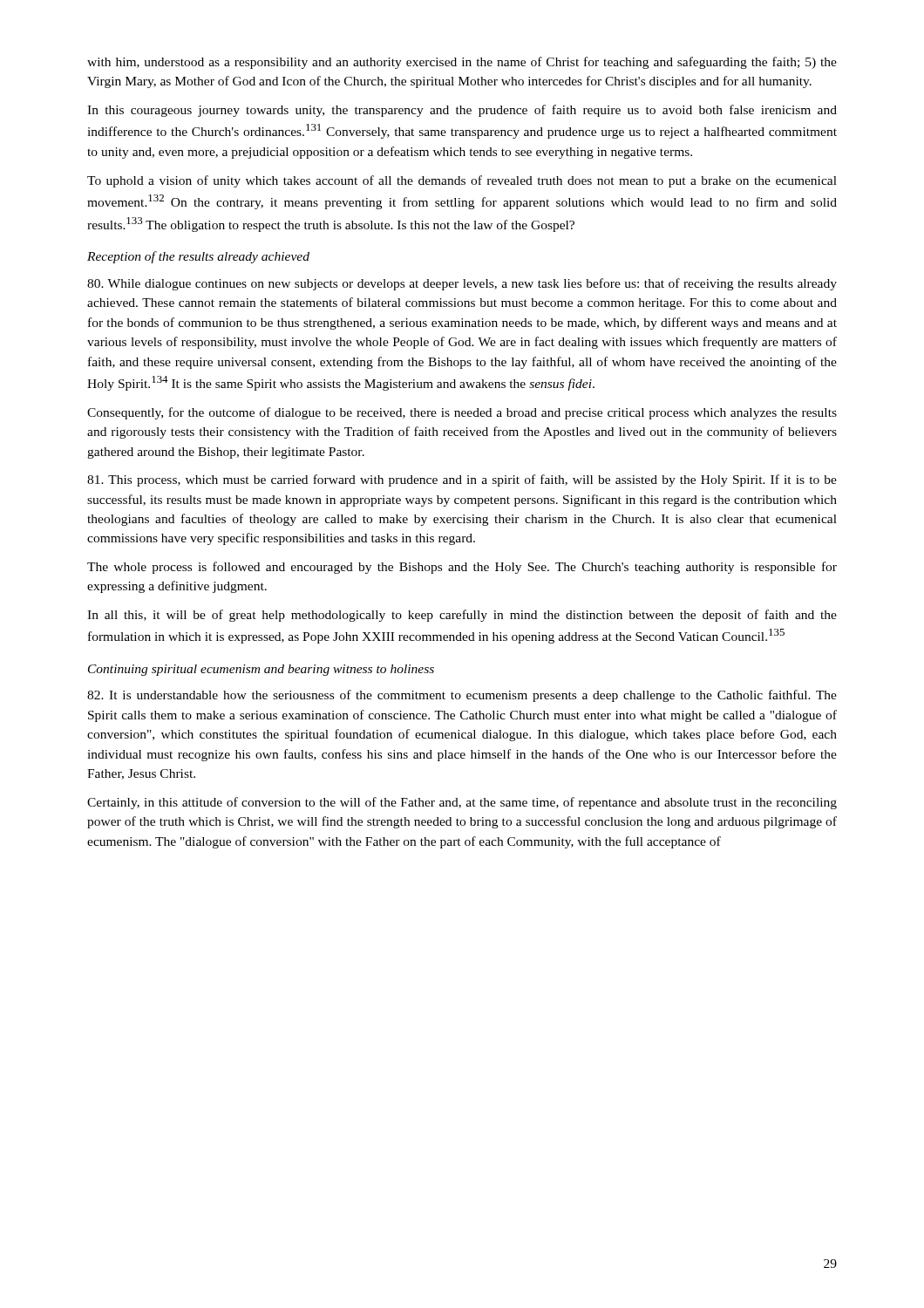Select the block starting "To uphold a"

pyautogui.click(x=462, y=203)
